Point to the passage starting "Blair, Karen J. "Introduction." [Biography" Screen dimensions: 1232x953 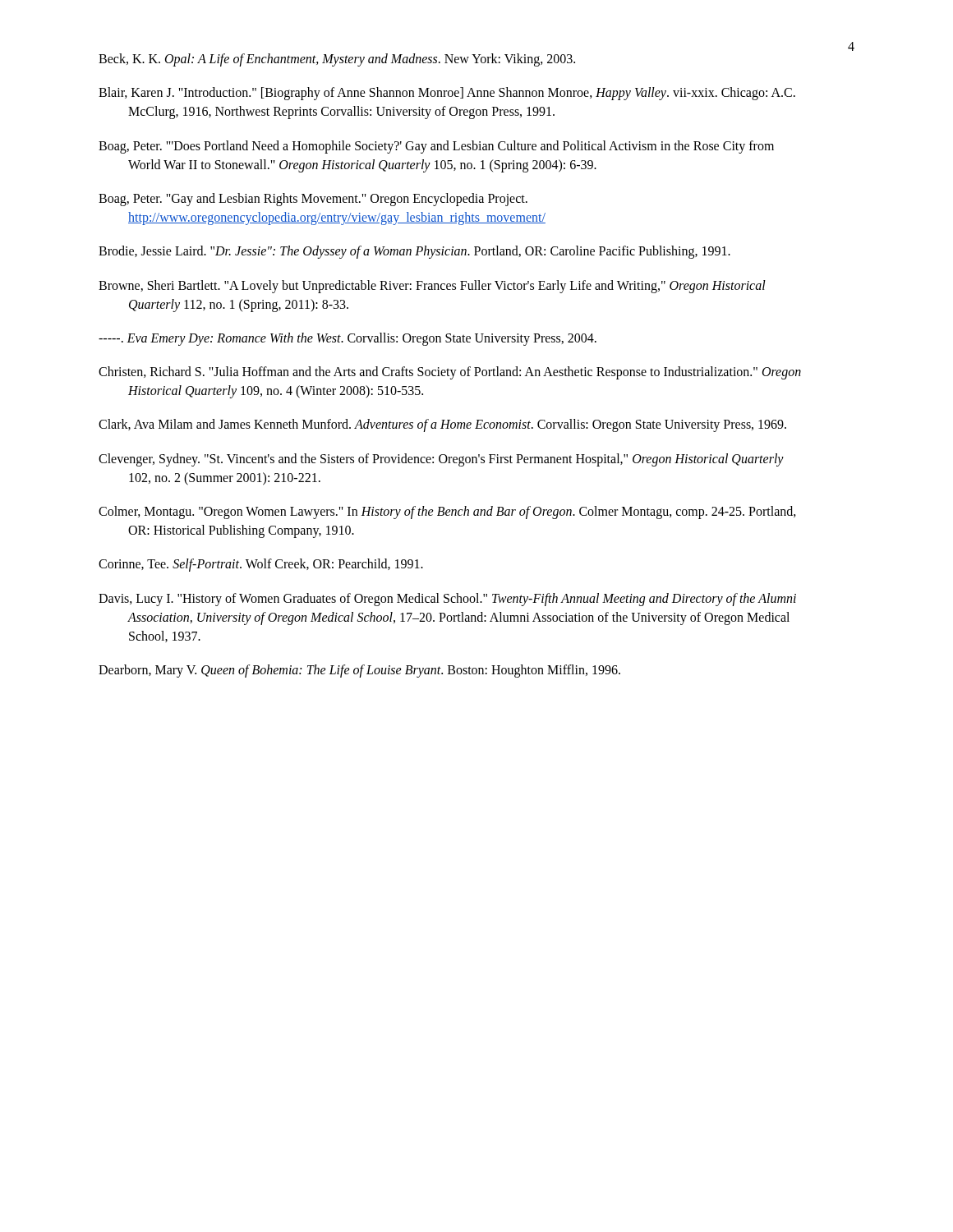point(447,102)
